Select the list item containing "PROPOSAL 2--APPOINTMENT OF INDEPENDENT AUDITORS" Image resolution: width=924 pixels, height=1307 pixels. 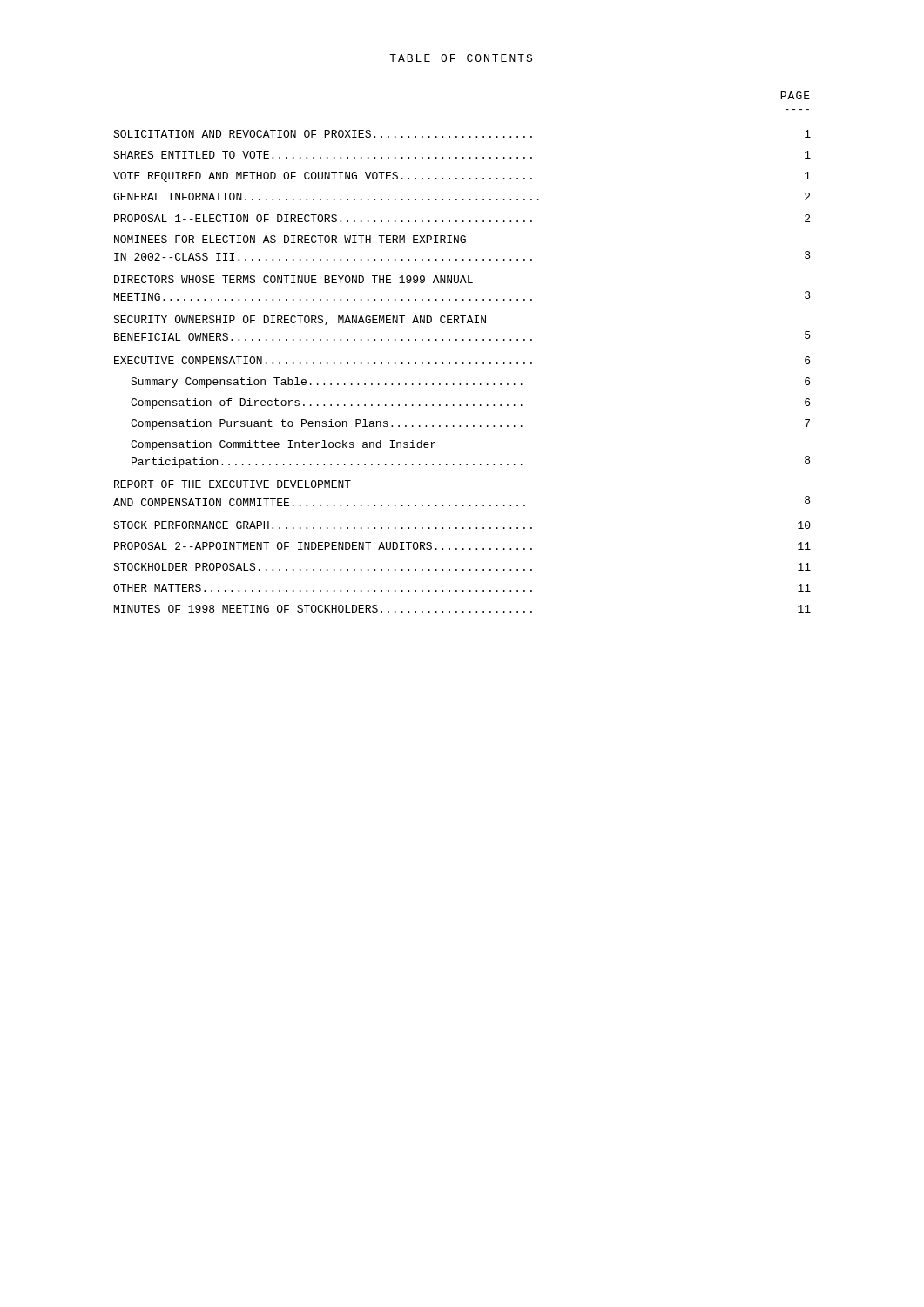462,547
